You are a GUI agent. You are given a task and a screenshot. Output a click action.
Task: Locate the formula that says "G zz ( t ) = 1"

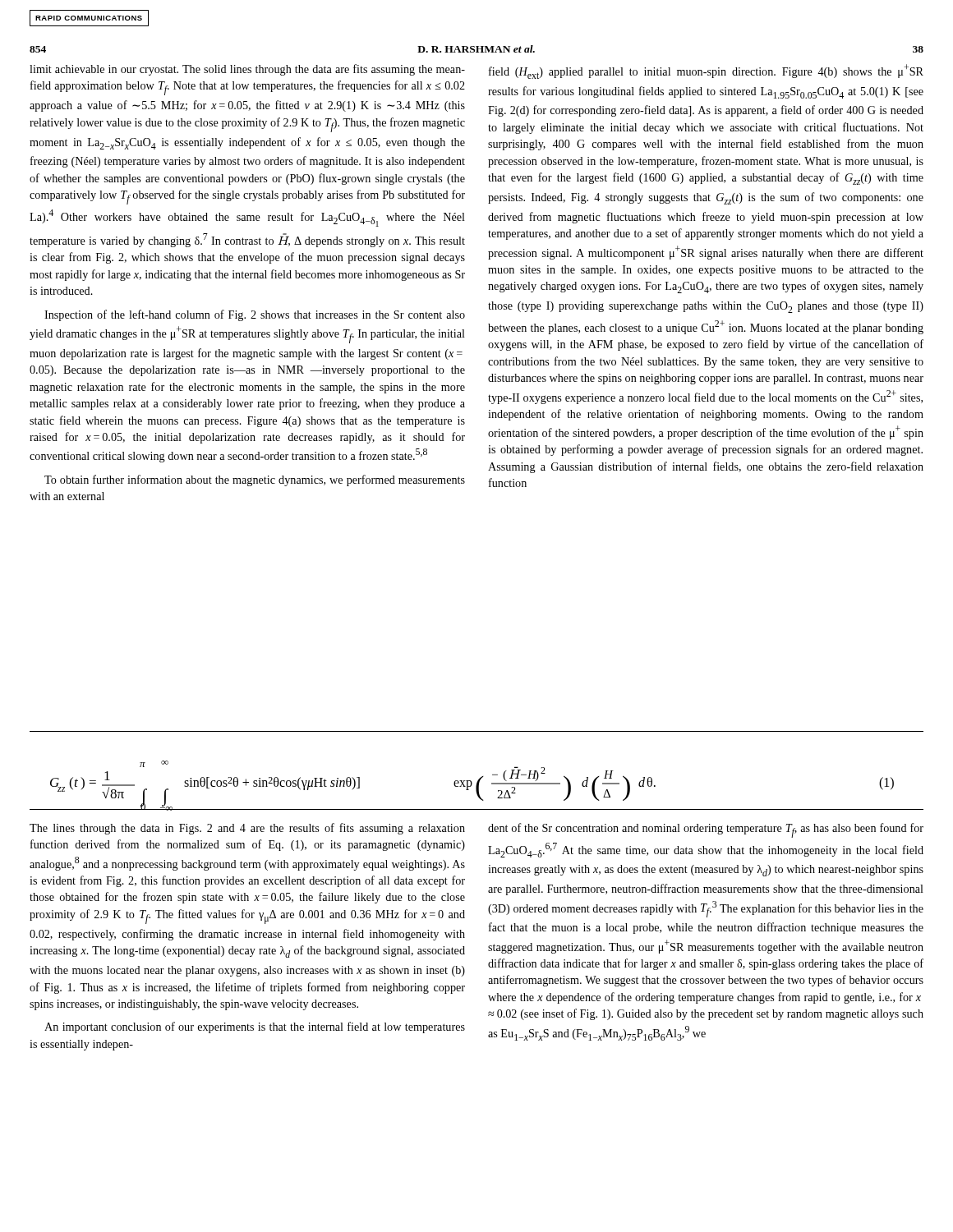point(476,784)
